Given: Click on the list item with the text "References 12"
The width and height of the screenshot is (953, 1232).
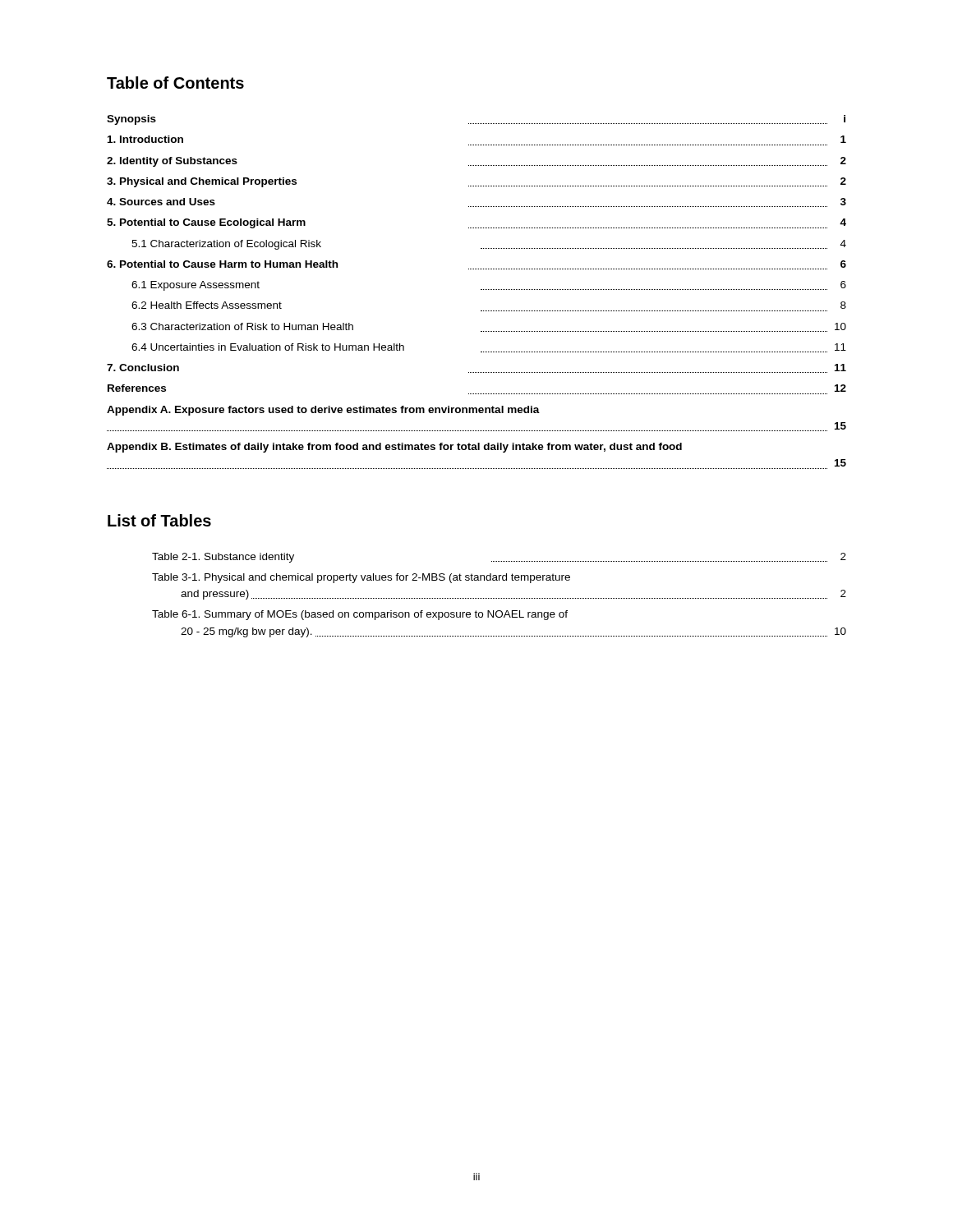Looking at the screenshot, I should (x=476, y=389).
